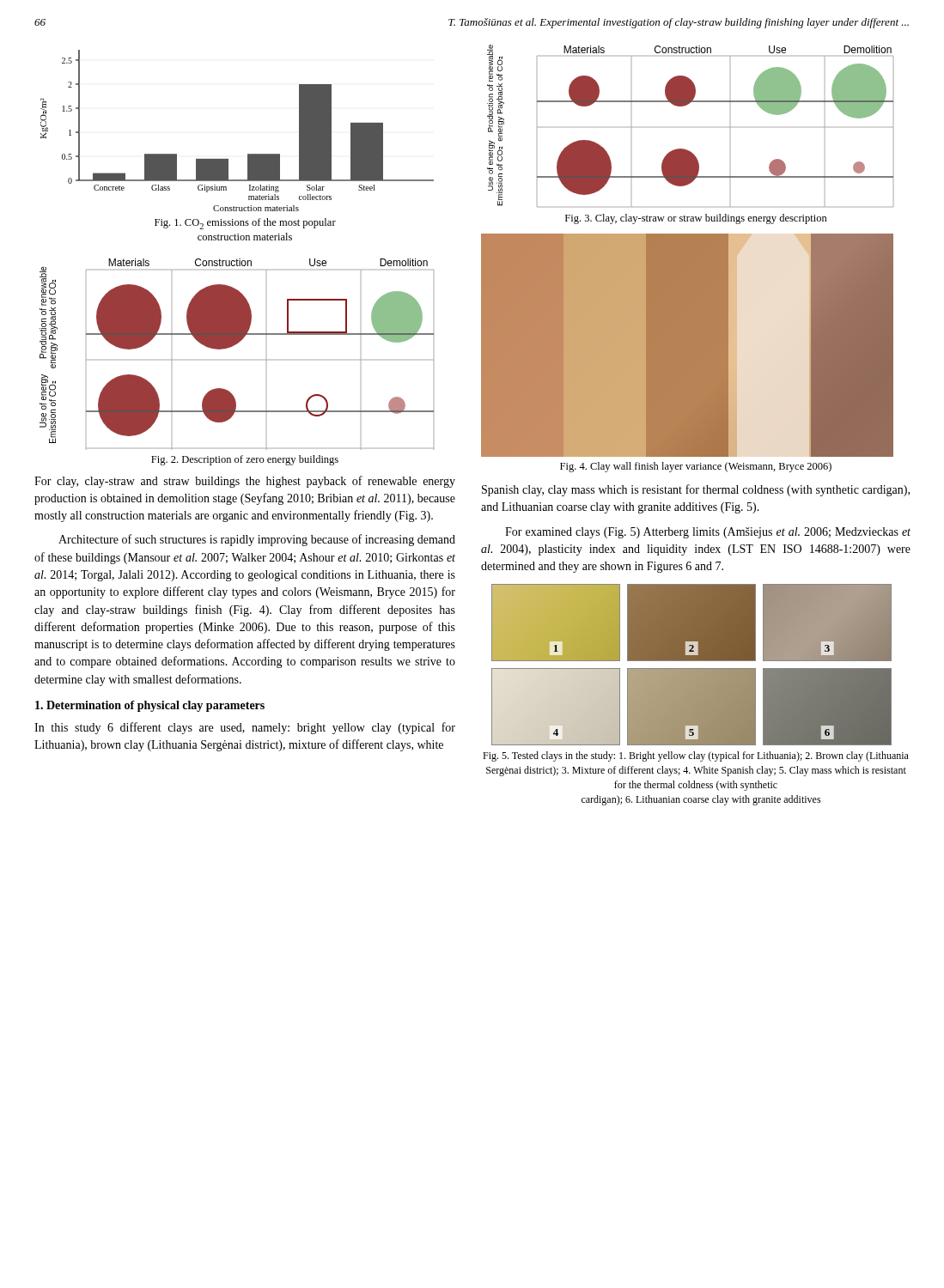
Task: Point to the text starting "Fig. 4. Clay wall finish"
Action: tap(696, 466)
